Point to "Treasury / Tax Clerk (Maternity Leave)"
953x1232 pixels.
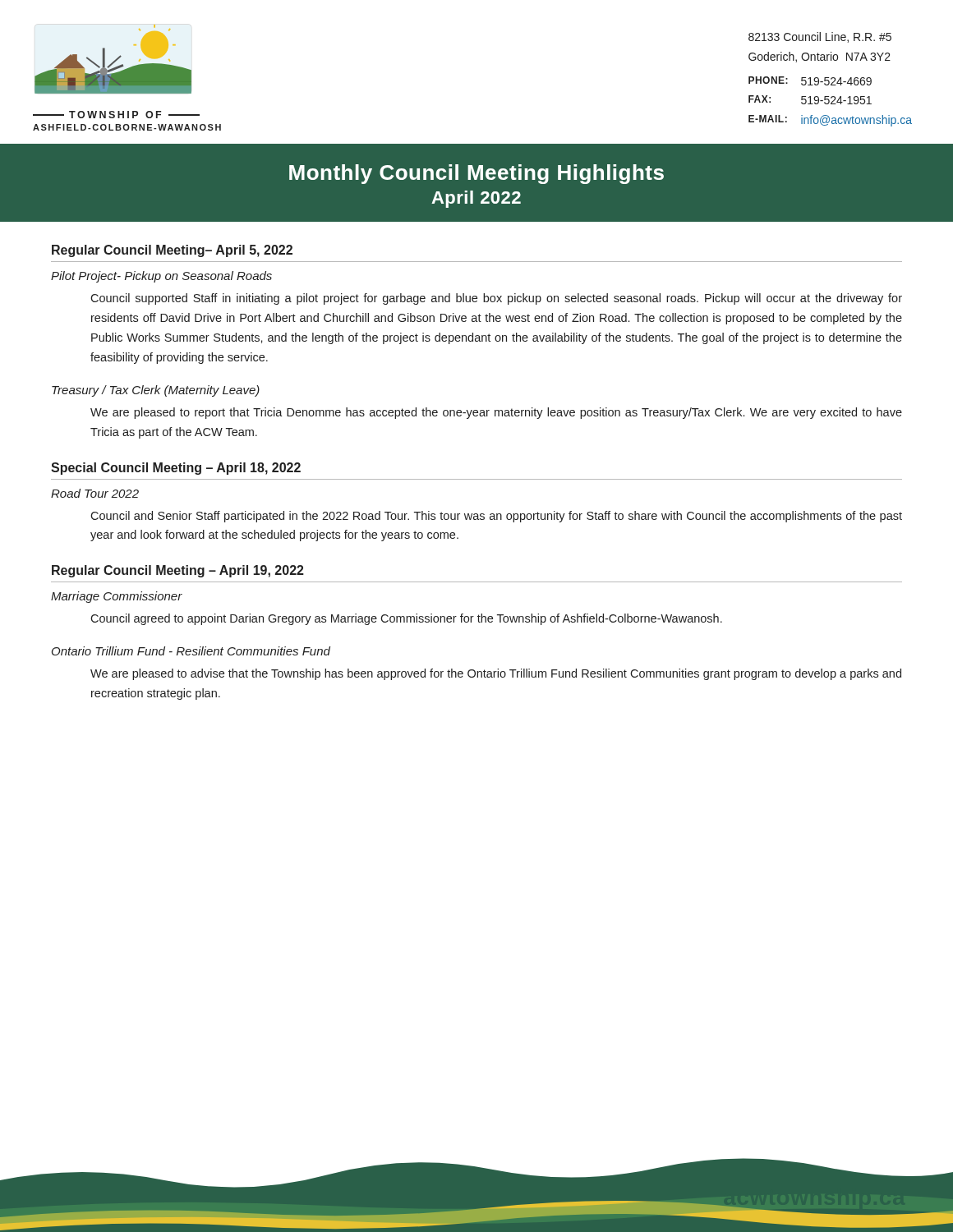tap(155, 389)
